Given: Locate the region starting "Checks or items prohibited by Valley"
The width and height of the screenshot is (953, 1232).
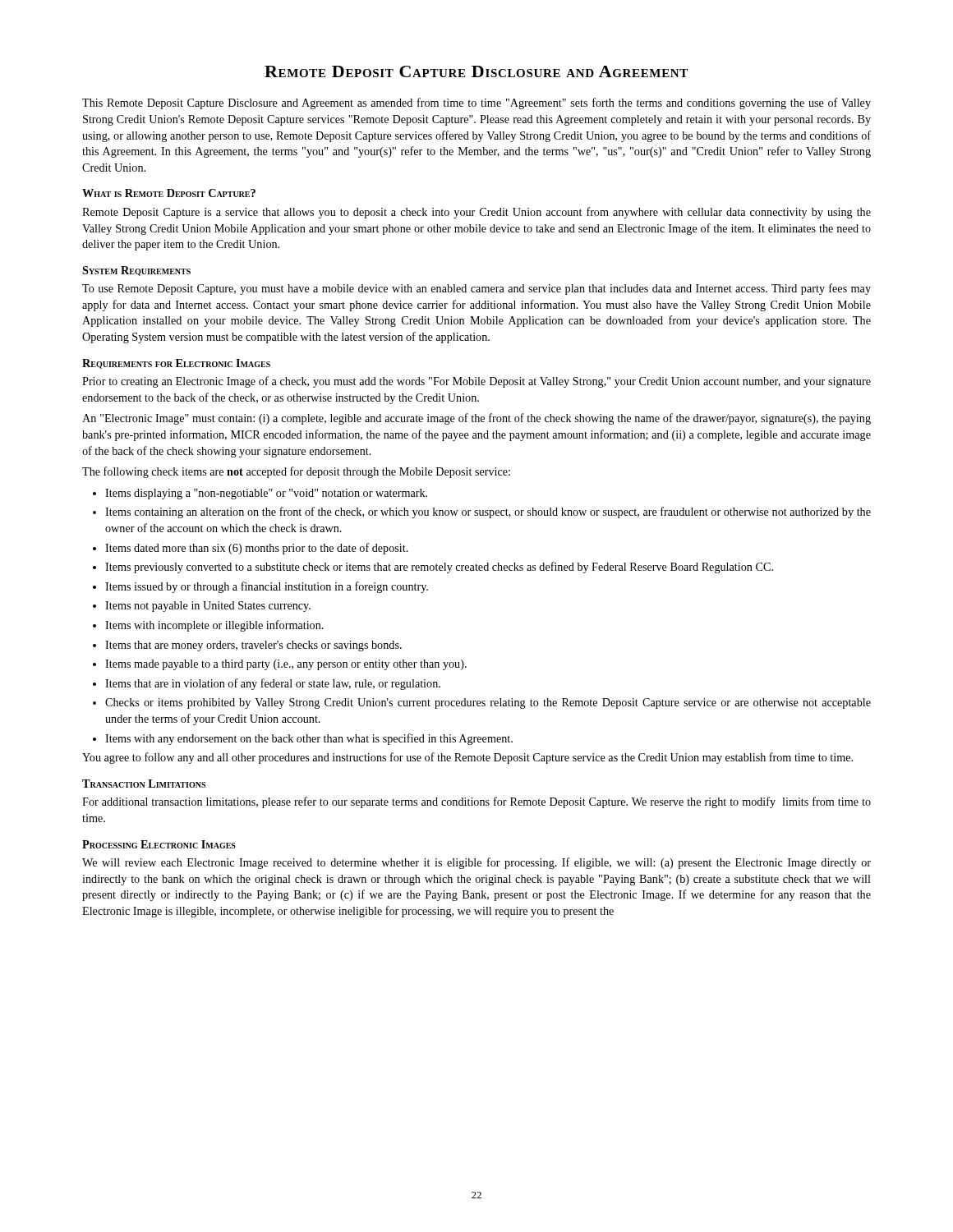Looking at the screenshot, I should coord(476,711).
